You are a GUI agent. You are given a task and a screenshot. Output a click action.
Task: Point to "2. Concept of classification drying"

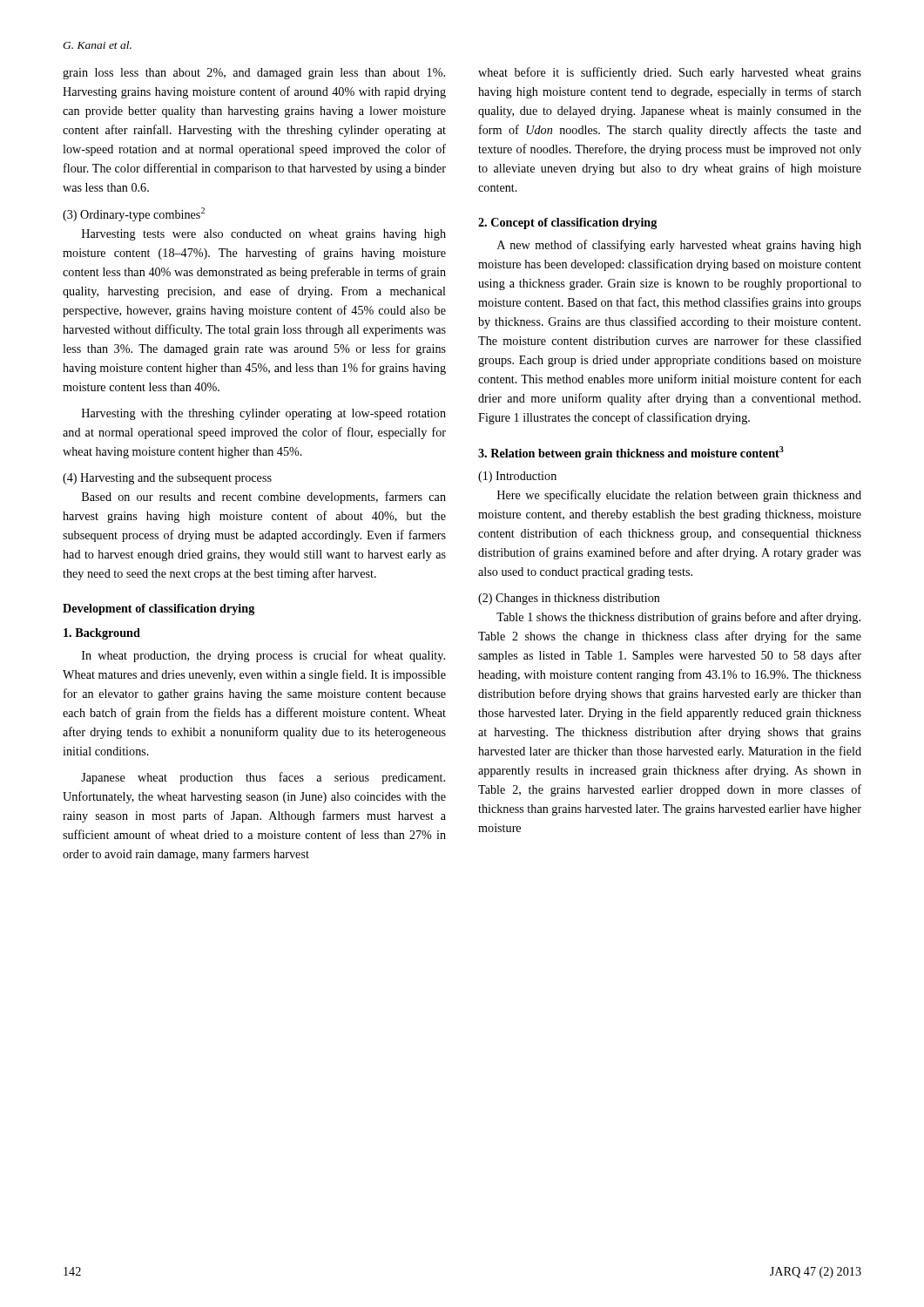pyautogui.click(x=567, y=223)
